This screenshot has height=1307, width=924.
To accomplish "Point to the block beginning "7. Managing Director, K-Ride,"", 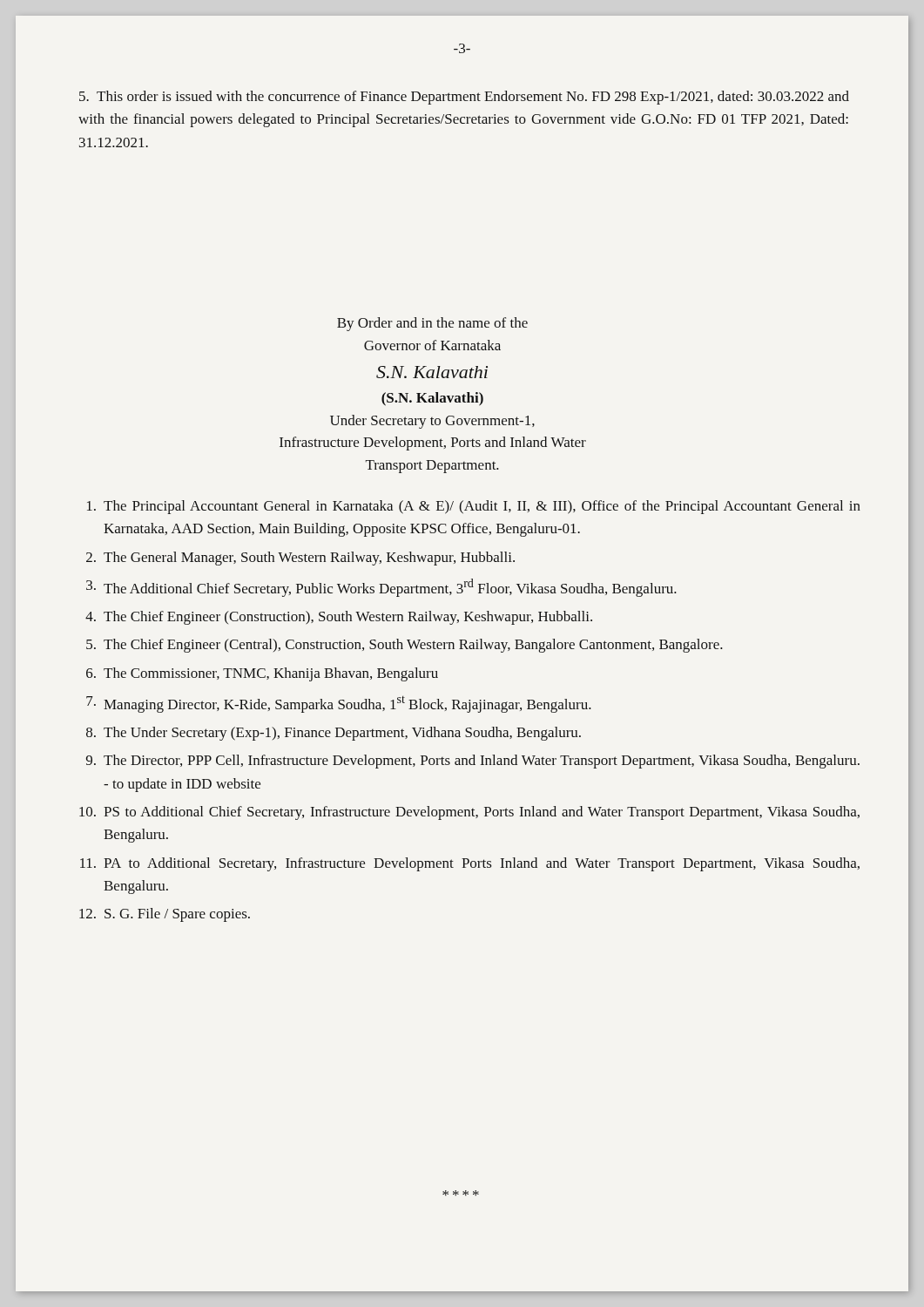I will point(462,703).
